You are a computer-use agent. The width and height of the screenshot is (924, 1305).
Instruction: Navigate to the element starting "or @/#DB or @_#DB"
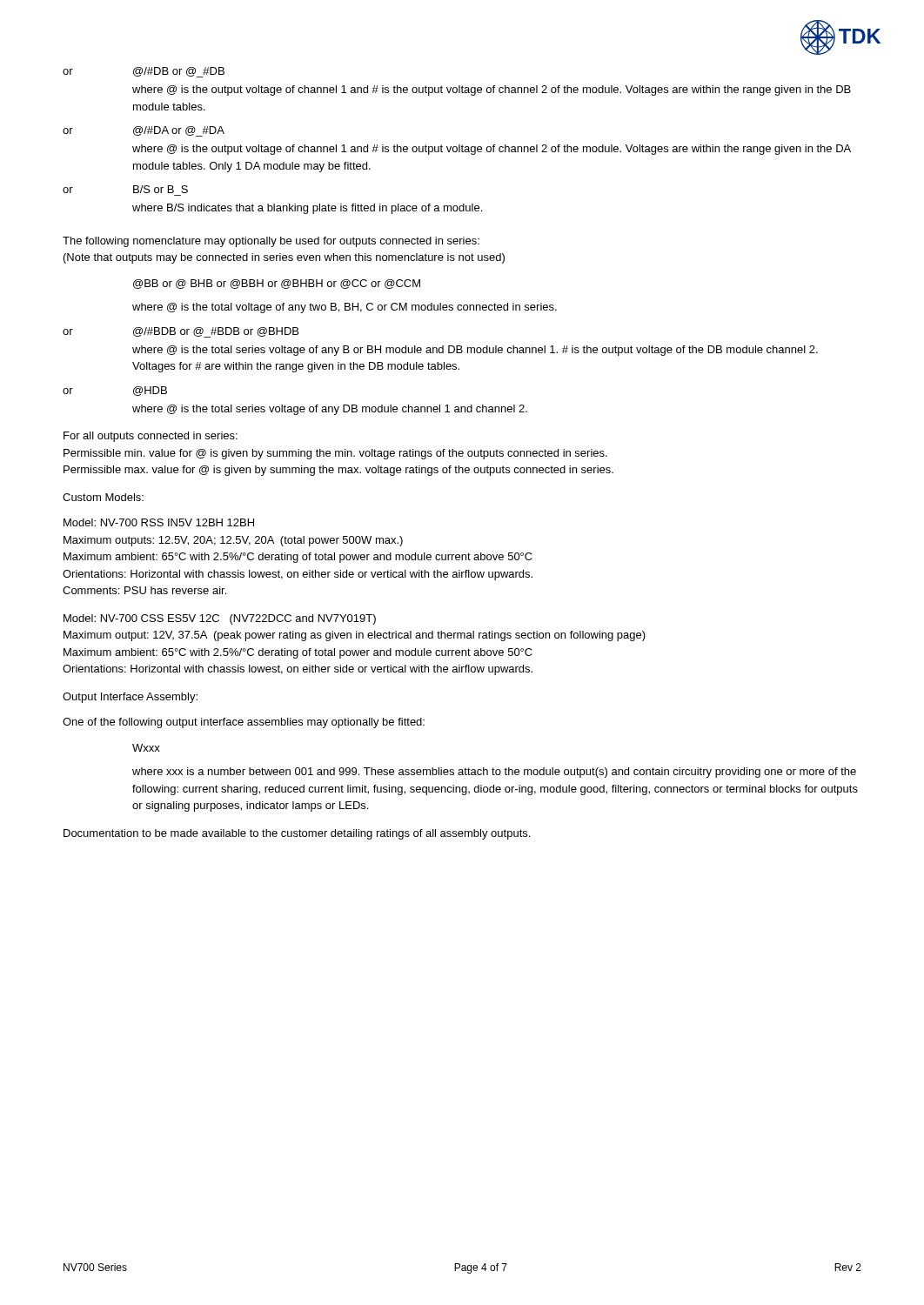coord(144,71)
